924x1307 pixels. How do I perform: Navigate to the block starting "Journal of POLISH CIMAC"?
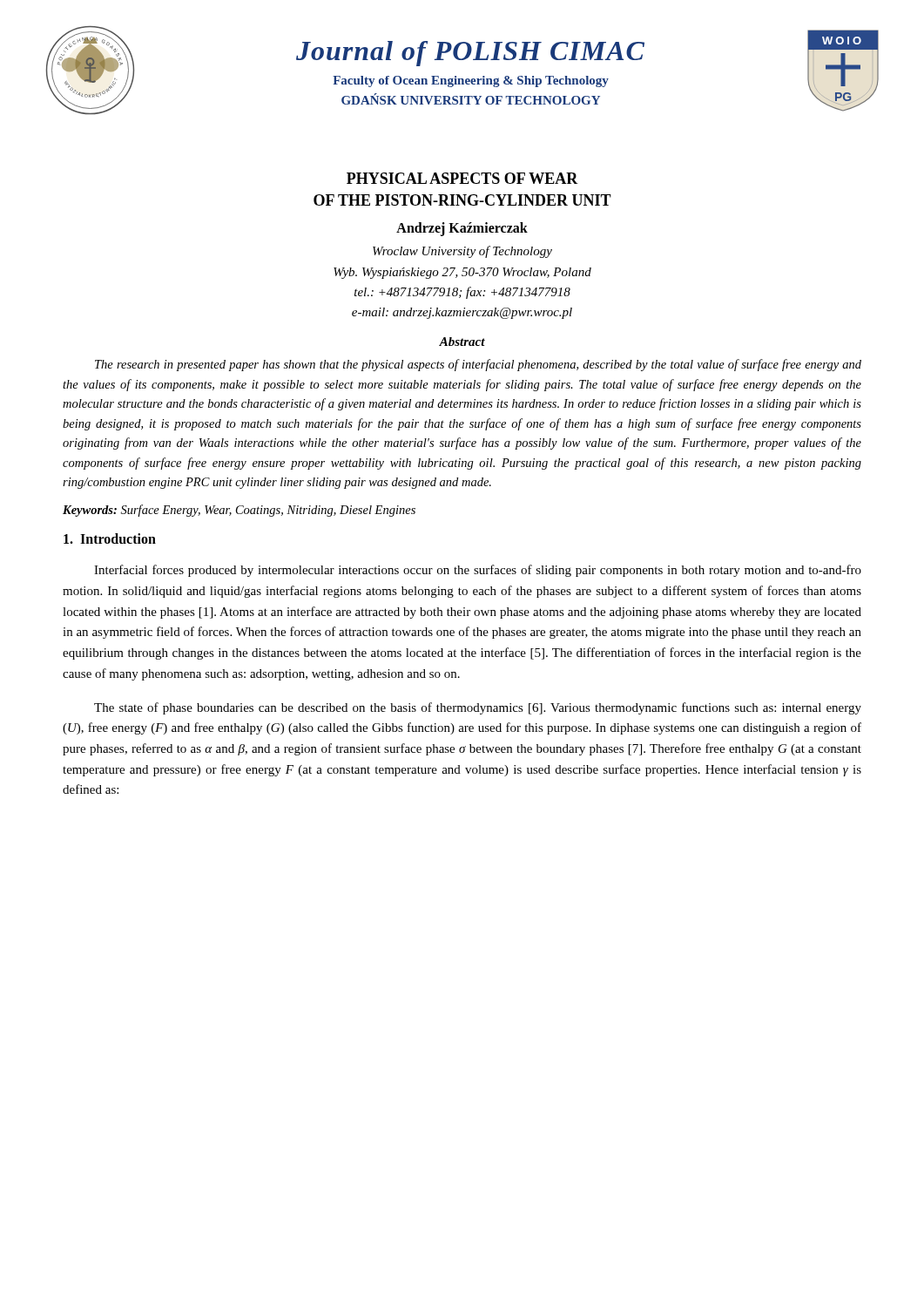471,50
